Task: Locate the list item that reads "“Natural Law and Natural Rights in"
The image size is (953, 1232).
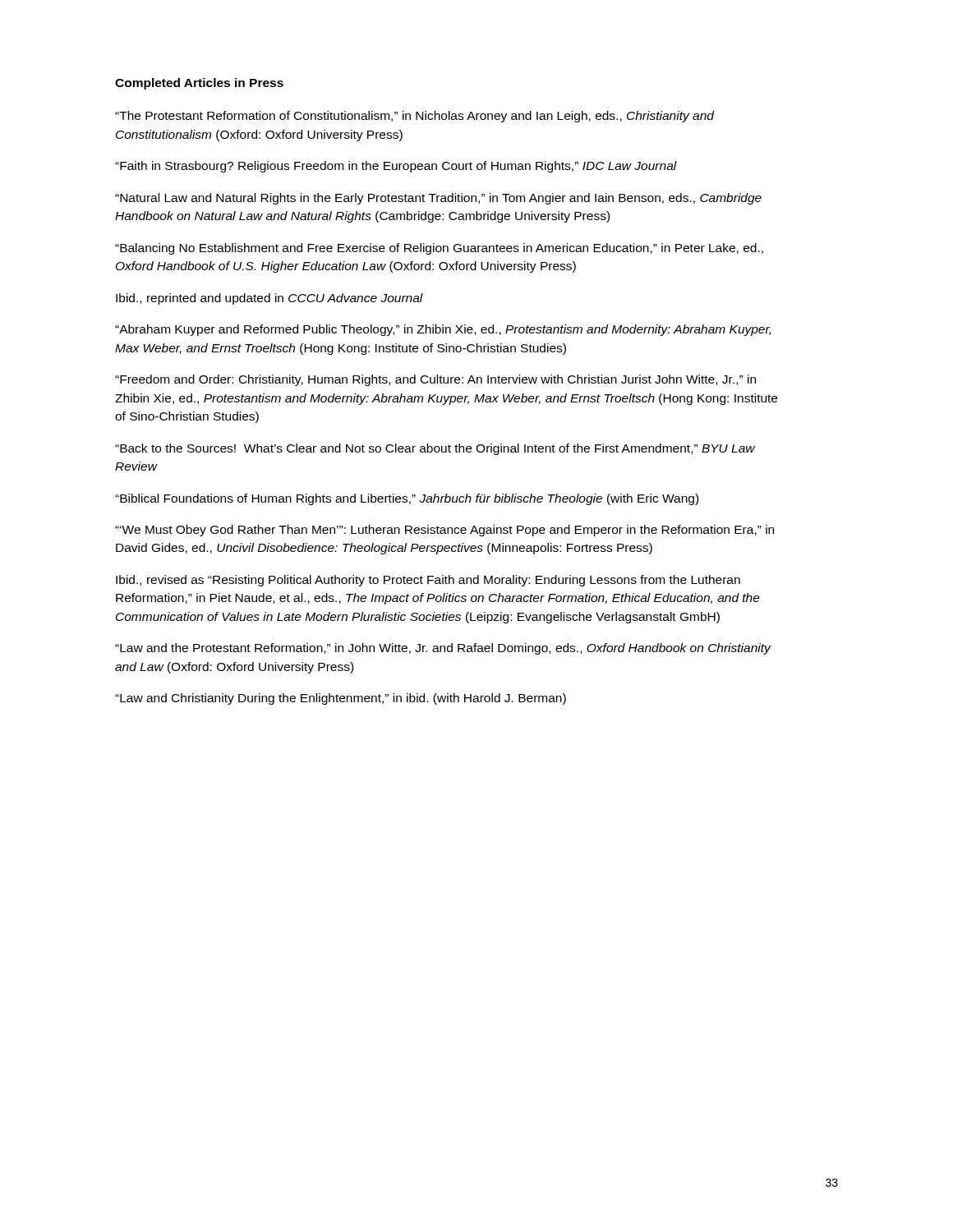Action: (x=438, y=207)
